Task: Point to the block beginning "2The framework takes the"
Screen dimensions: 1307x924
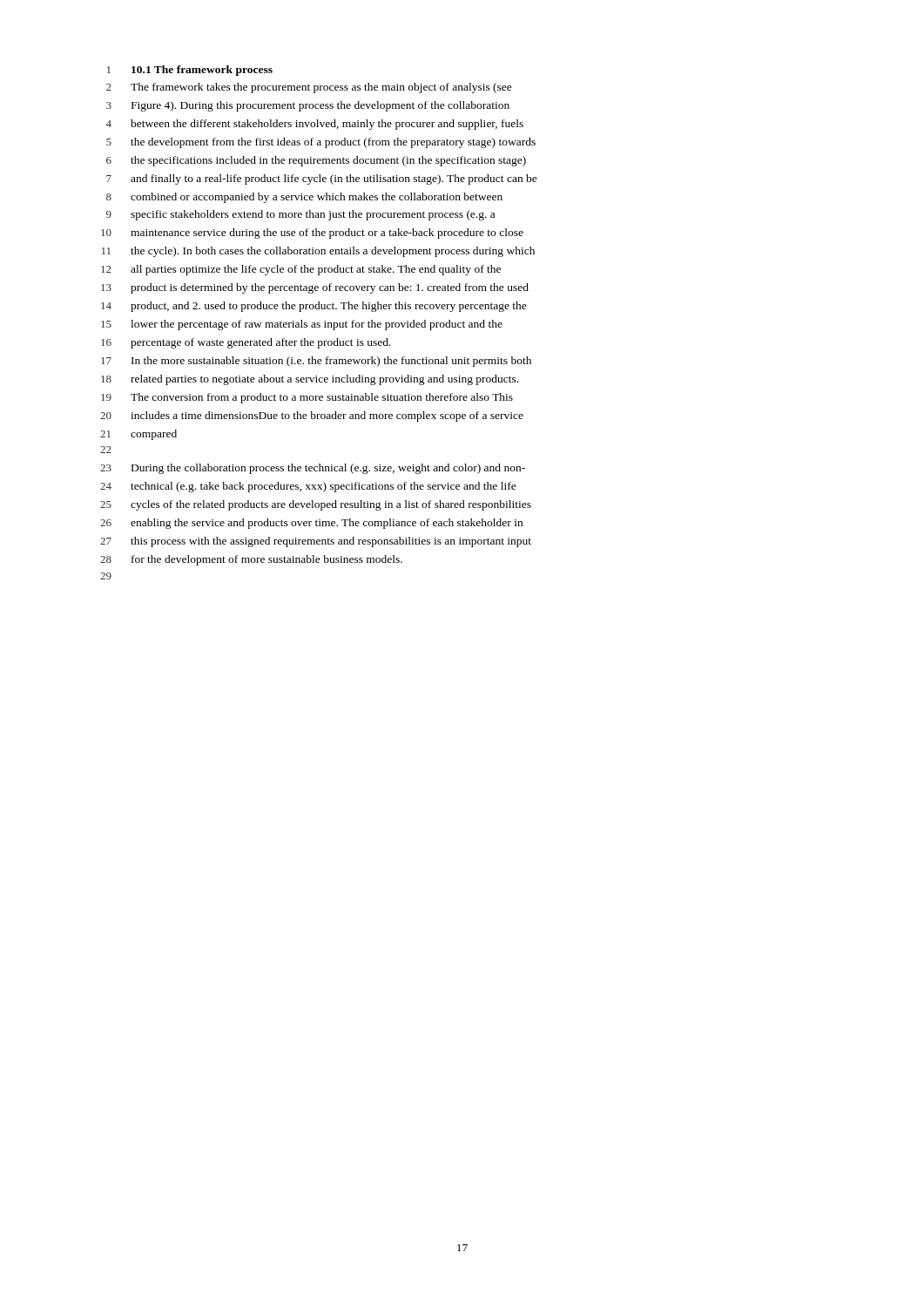Action: (462, 215)
